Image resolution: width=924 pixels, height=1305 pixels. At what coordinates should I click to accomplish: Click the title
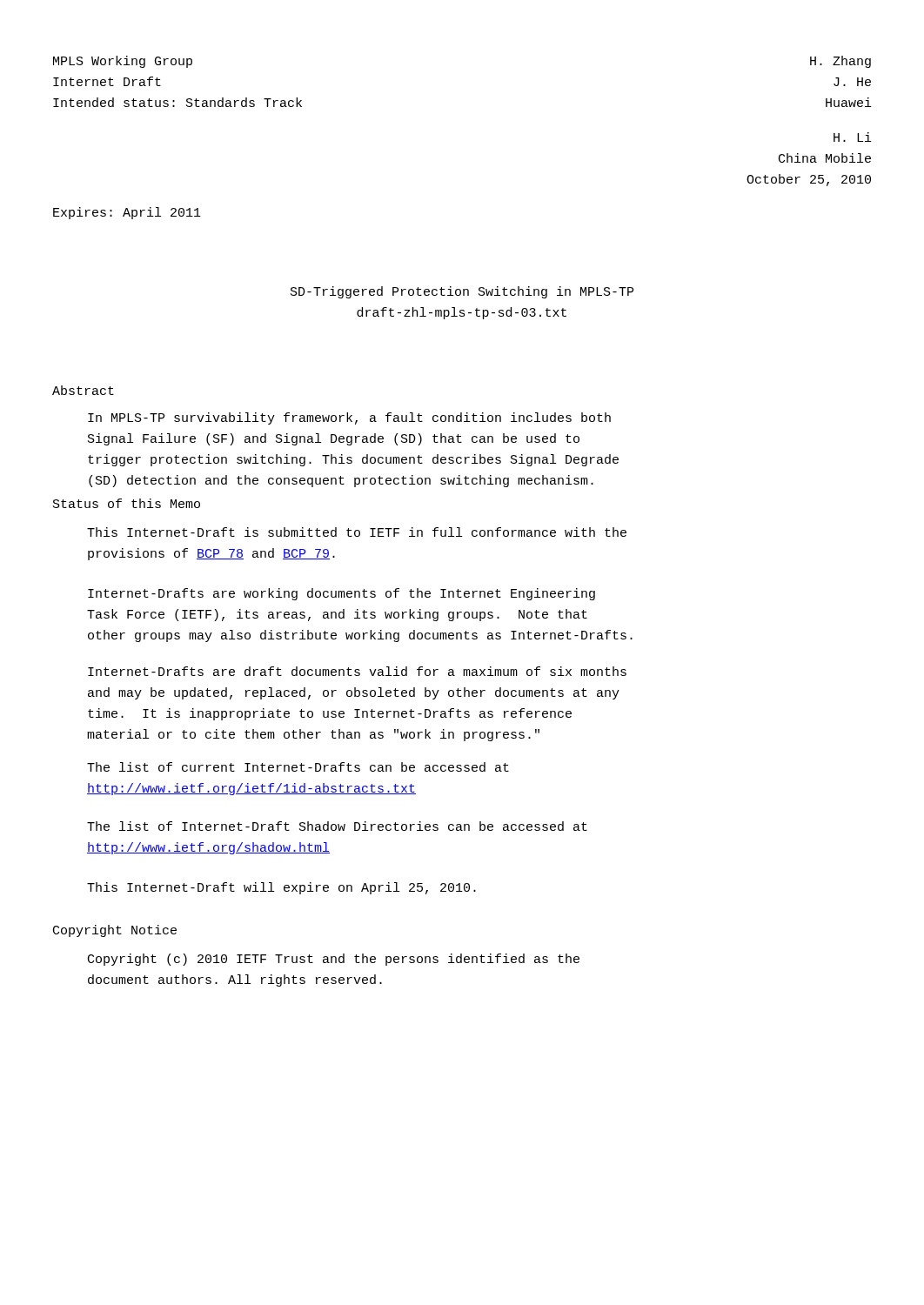pos(462,303)
